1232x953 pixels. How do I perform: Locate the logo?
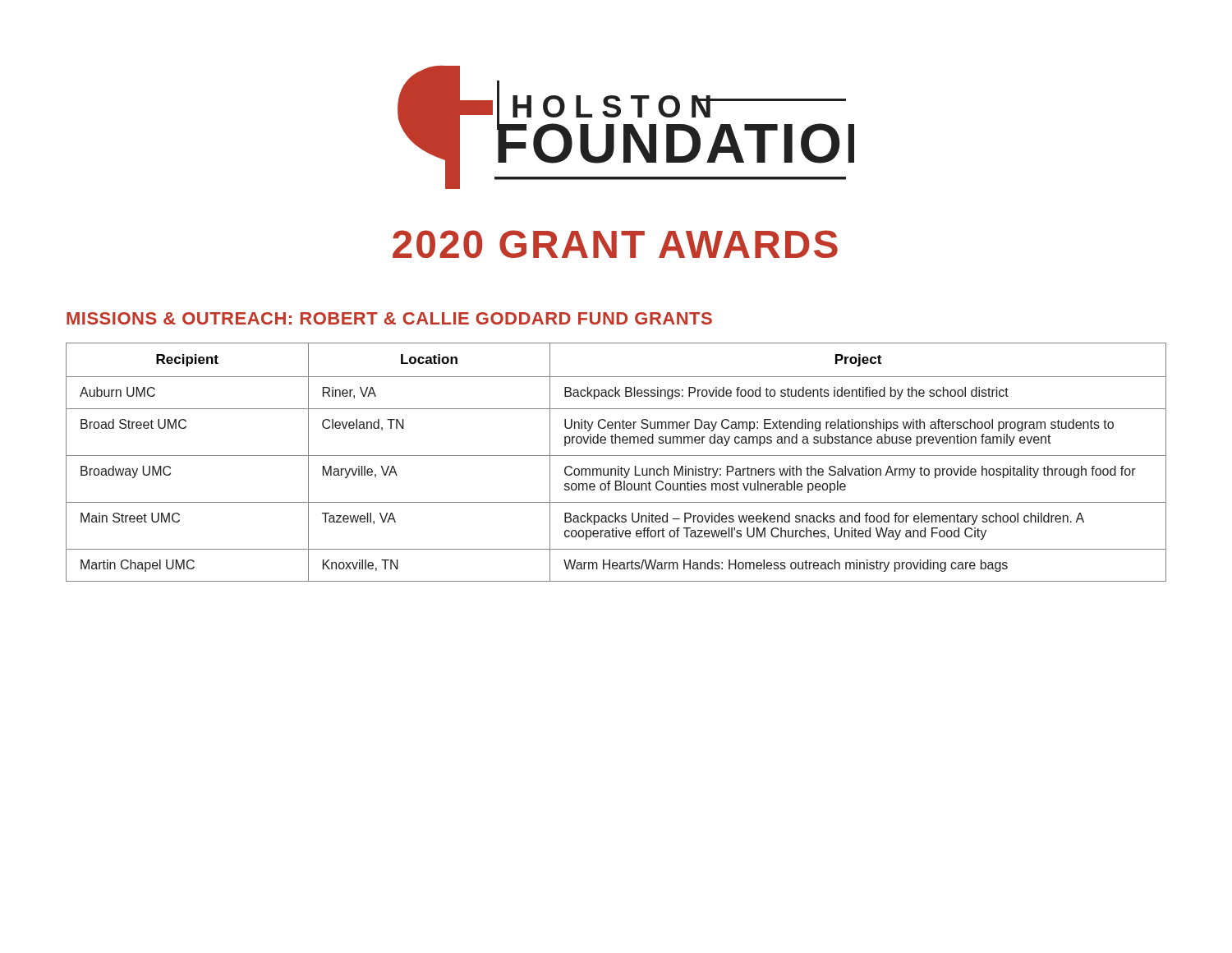point(616,103)
